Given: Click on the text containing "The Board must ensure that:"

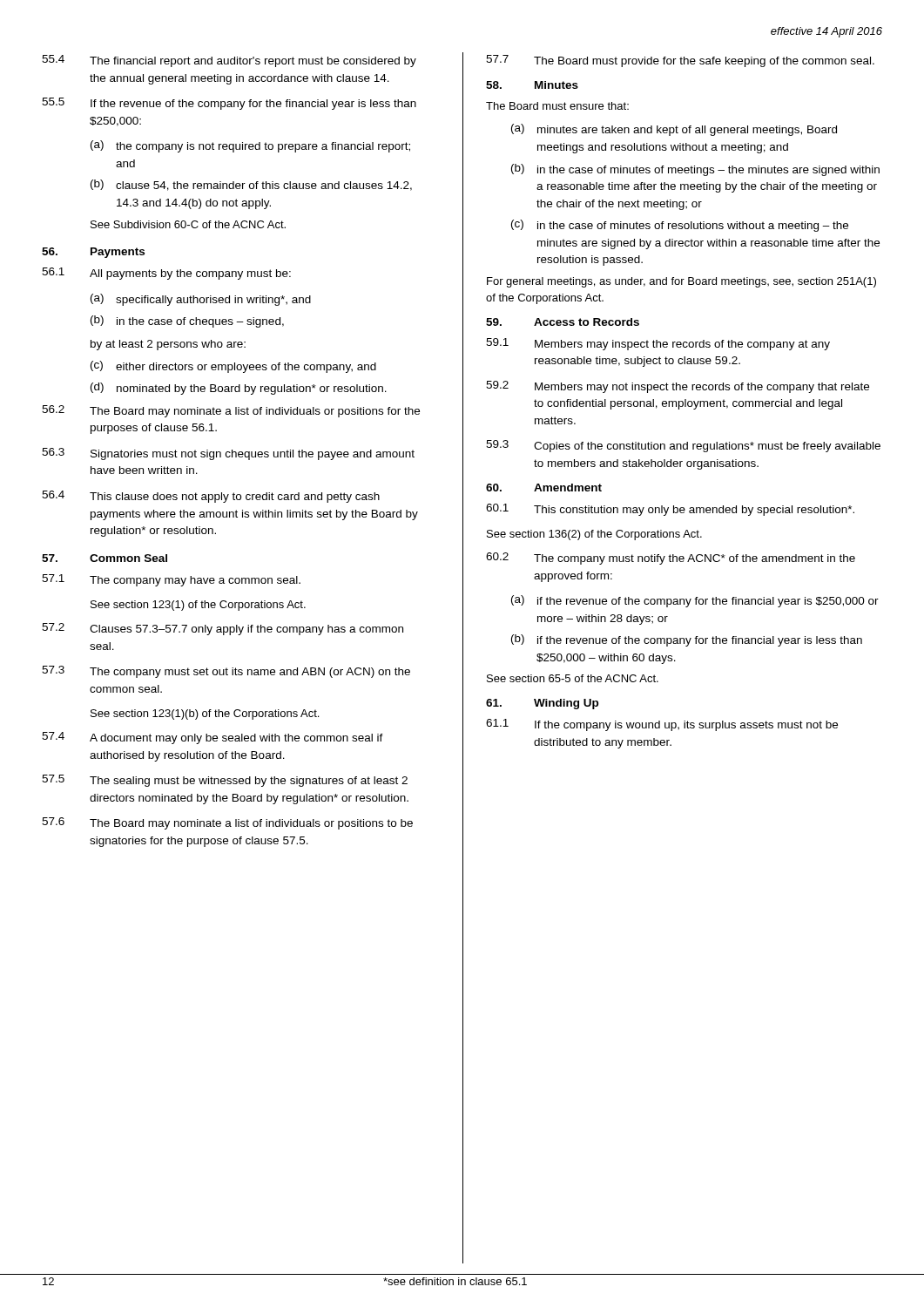Looking at the screenshot, I should 558,105.
